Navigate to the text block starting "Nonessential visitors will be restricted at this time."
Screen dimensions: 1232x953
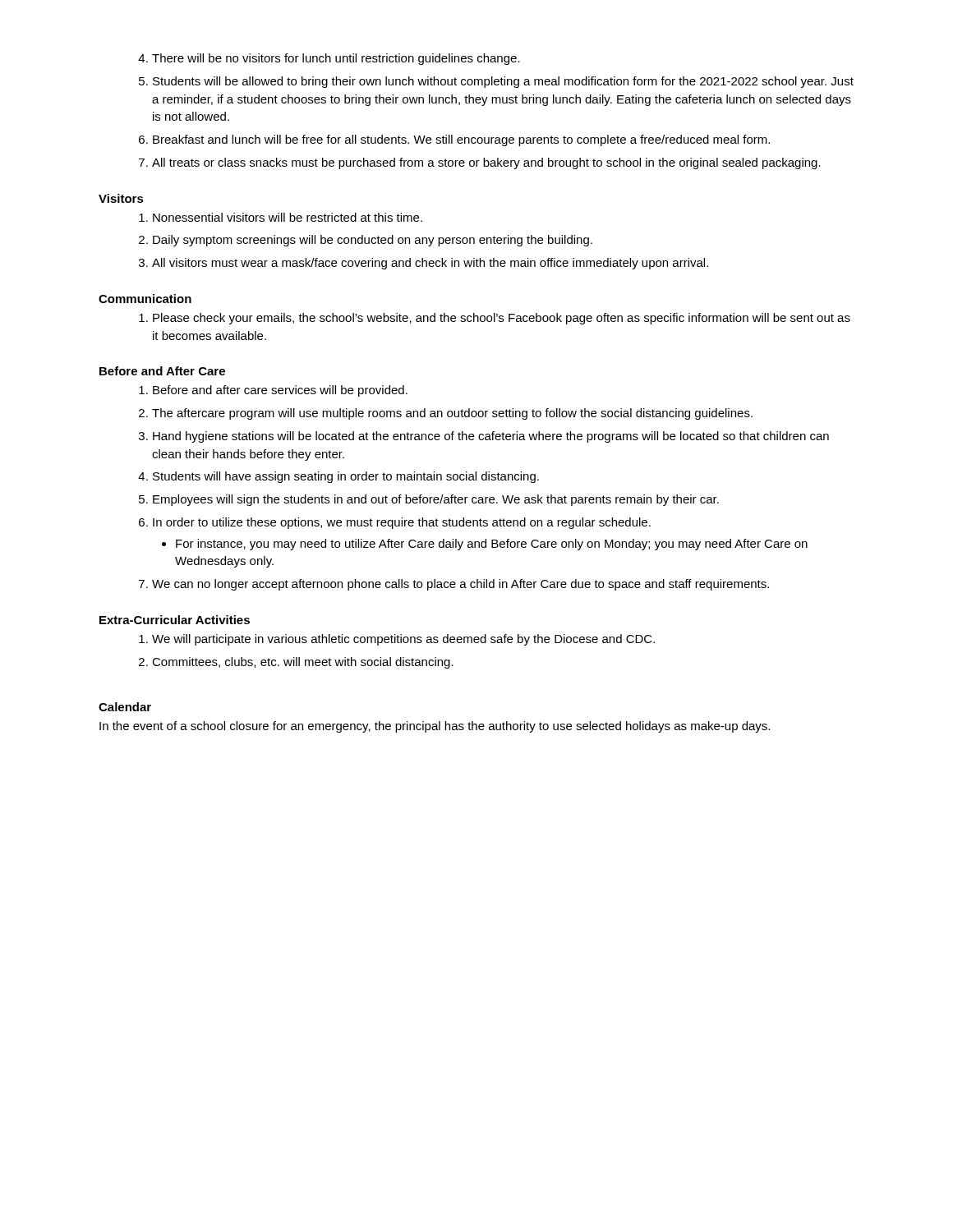pyautogui.click(x=281, y=217)
